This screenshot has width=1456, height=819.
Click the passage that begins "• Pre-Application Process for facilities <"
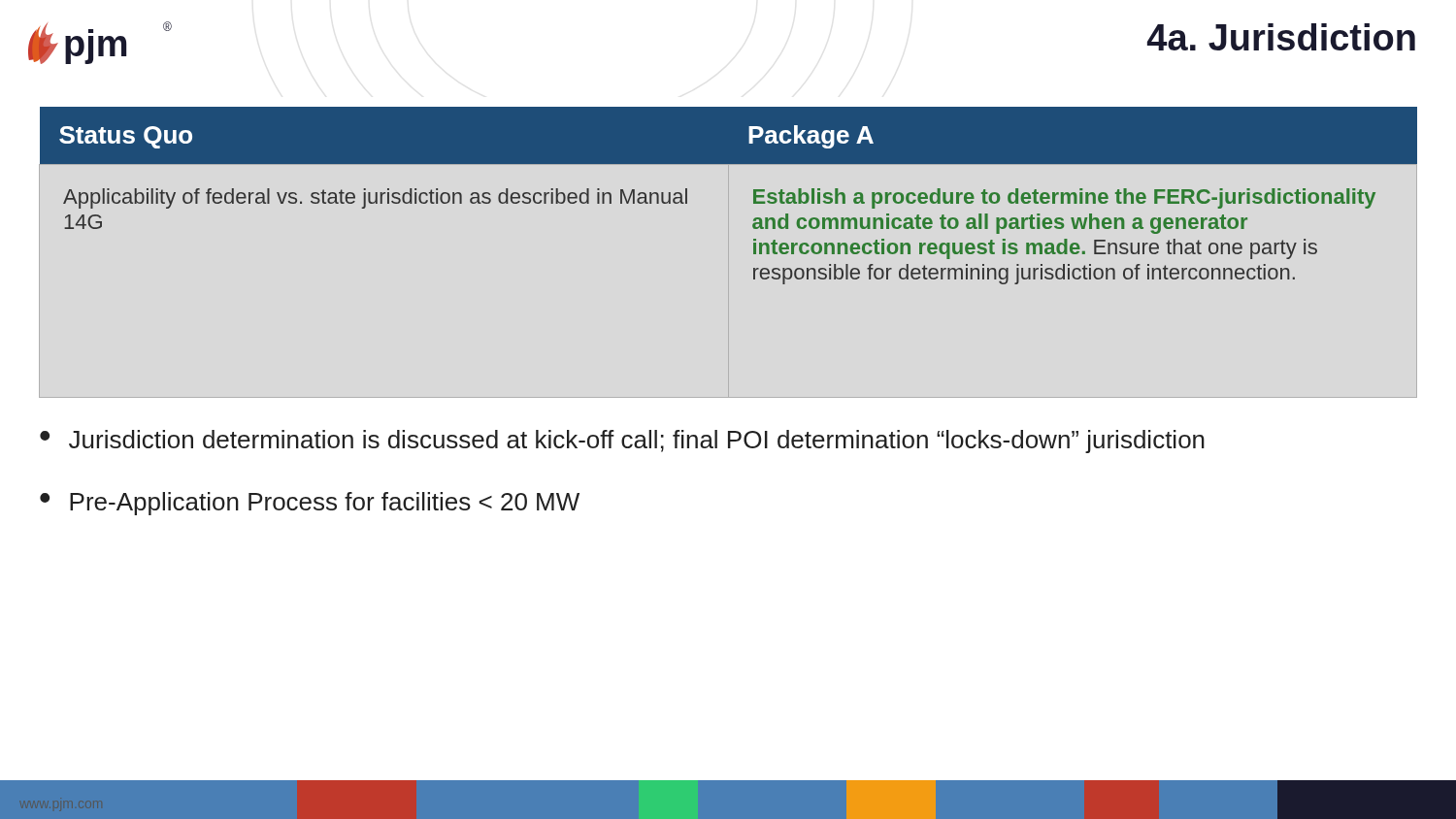tap(310, 504)
